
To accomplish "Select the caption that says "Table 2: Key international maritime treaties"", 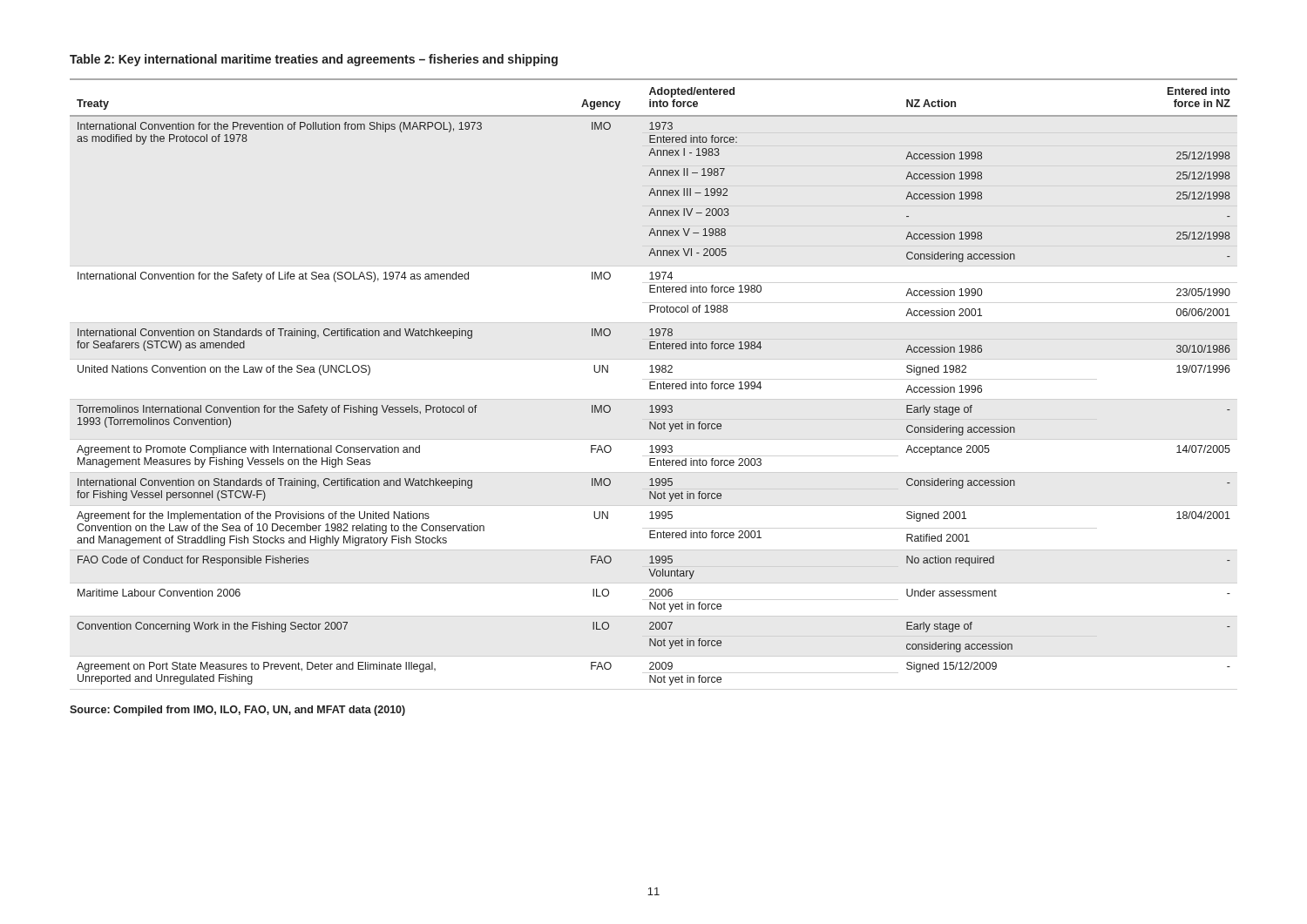I will [x=314, y=59].
